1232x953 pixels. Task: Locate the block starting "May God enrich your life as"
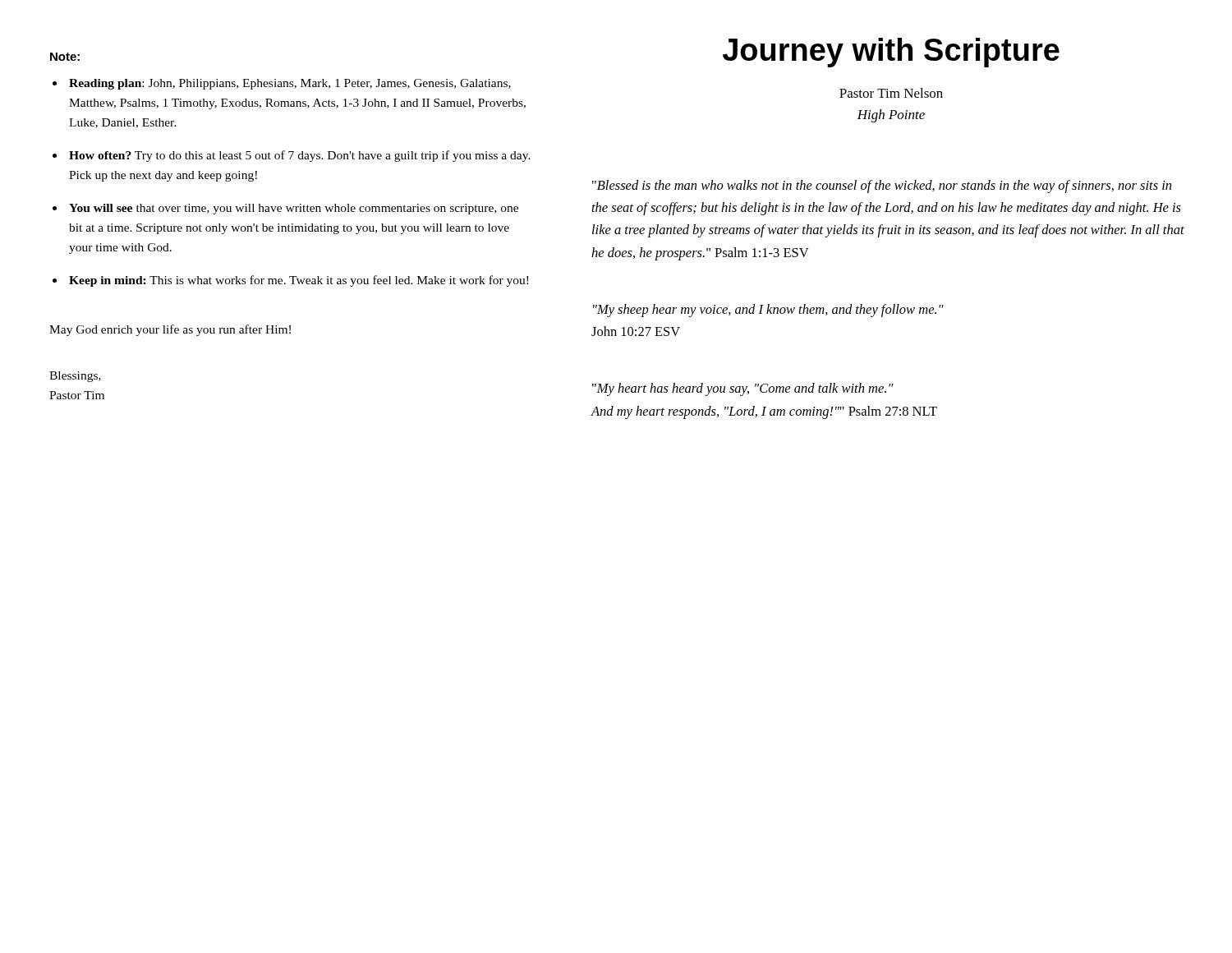[171, 329]
